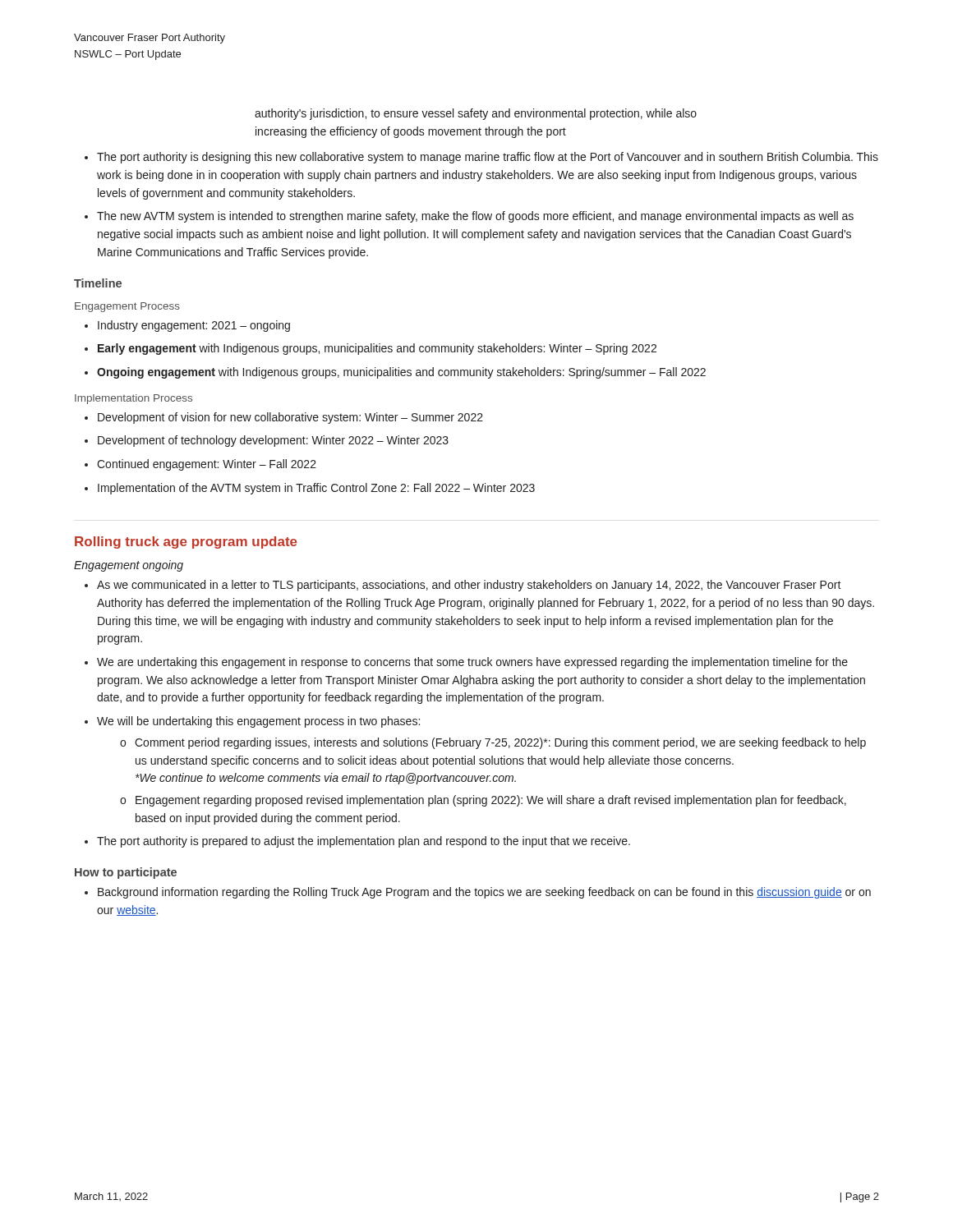The height and width of the screenshot is (1232, 953).
Task: Click on the block starting "The port authority is designing"
Action: [488, 175]
